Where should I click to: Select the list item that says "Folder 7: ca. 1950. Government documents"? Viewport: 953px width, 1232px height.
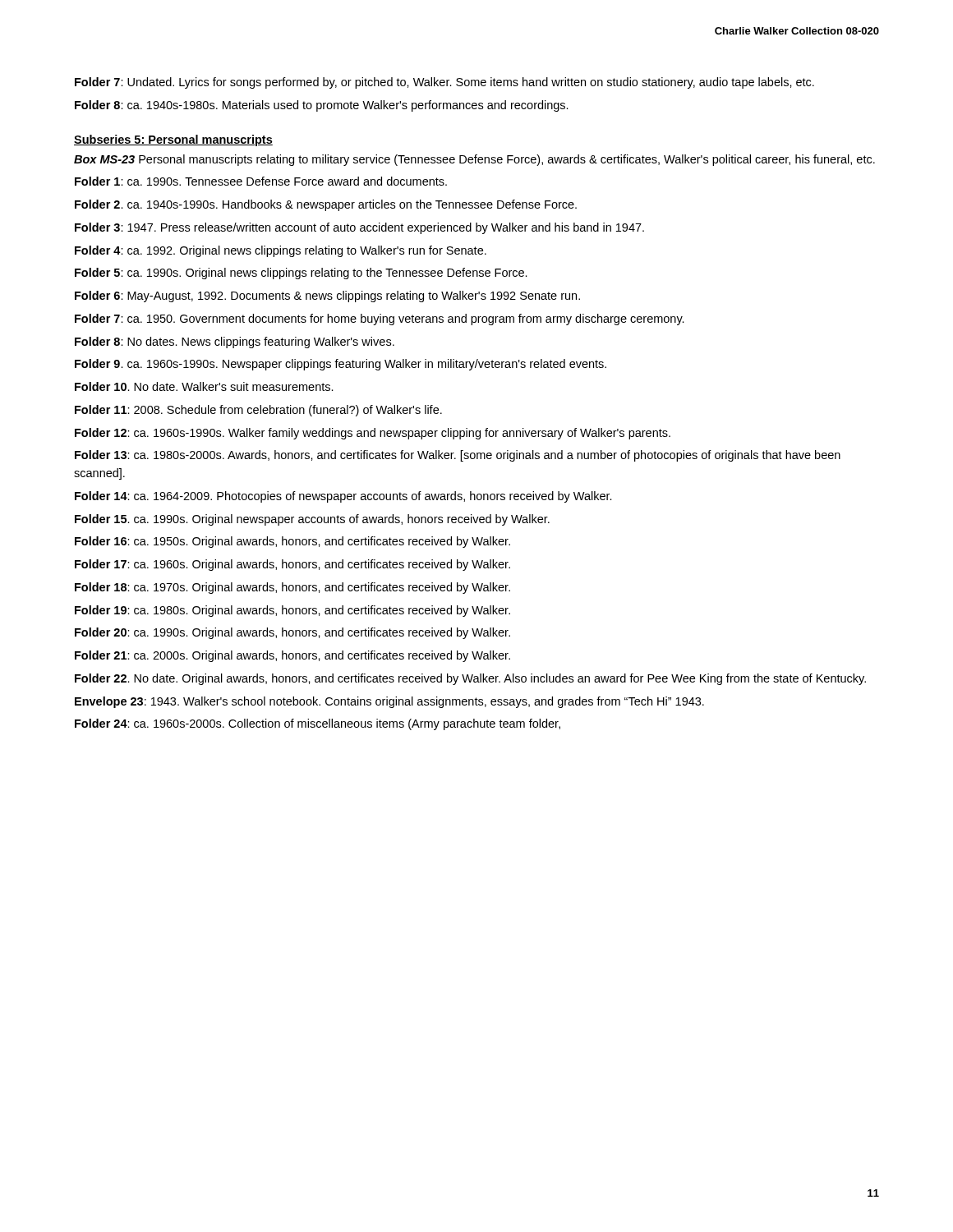pyautogui.click(x=379, y=318)
